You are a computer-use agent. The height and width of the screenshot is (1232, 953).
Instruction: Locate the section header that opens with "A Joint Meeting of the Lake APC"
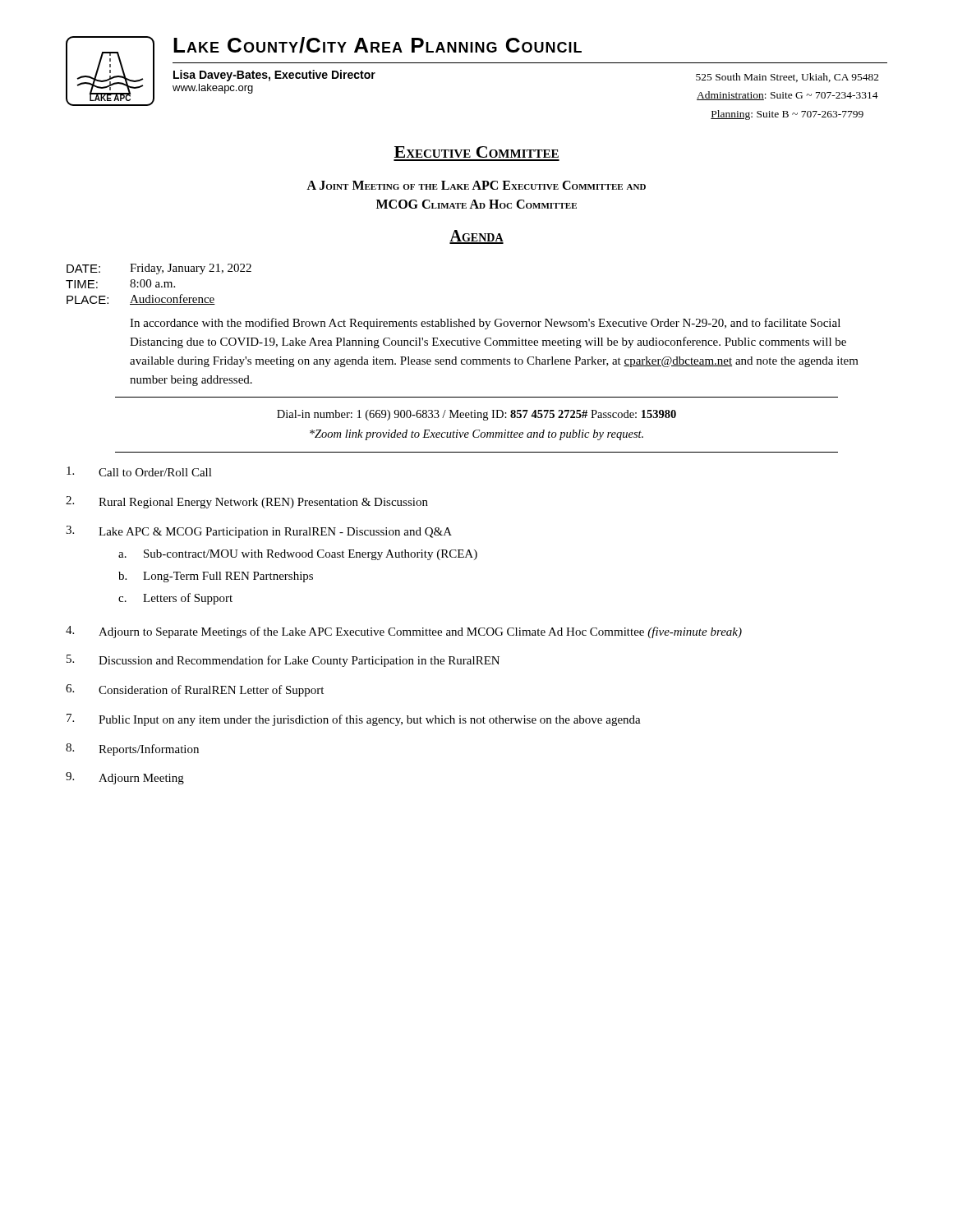click(476, 195)
